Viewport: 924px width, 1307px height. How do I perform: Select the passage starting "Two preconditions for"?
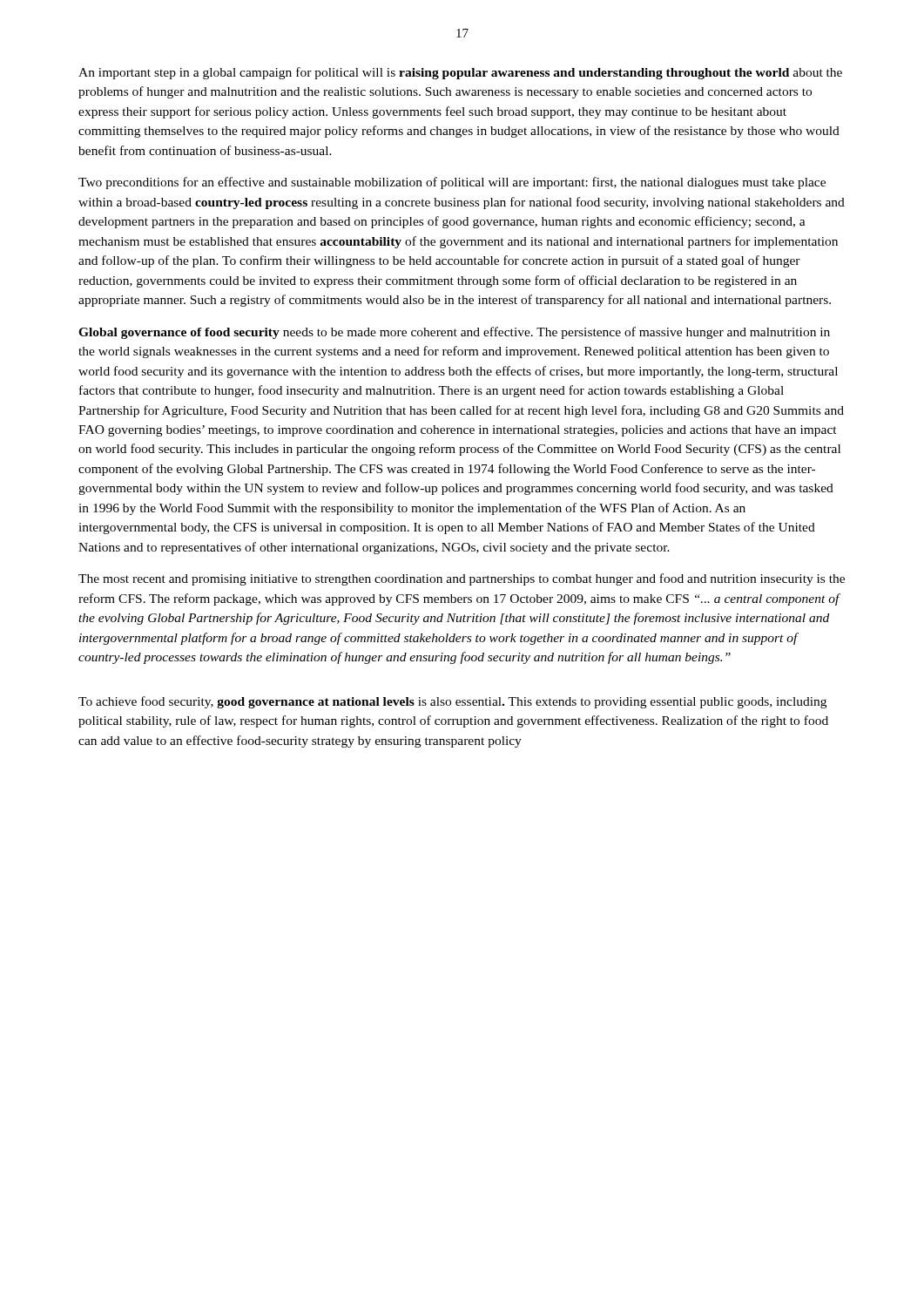[461, 241]
